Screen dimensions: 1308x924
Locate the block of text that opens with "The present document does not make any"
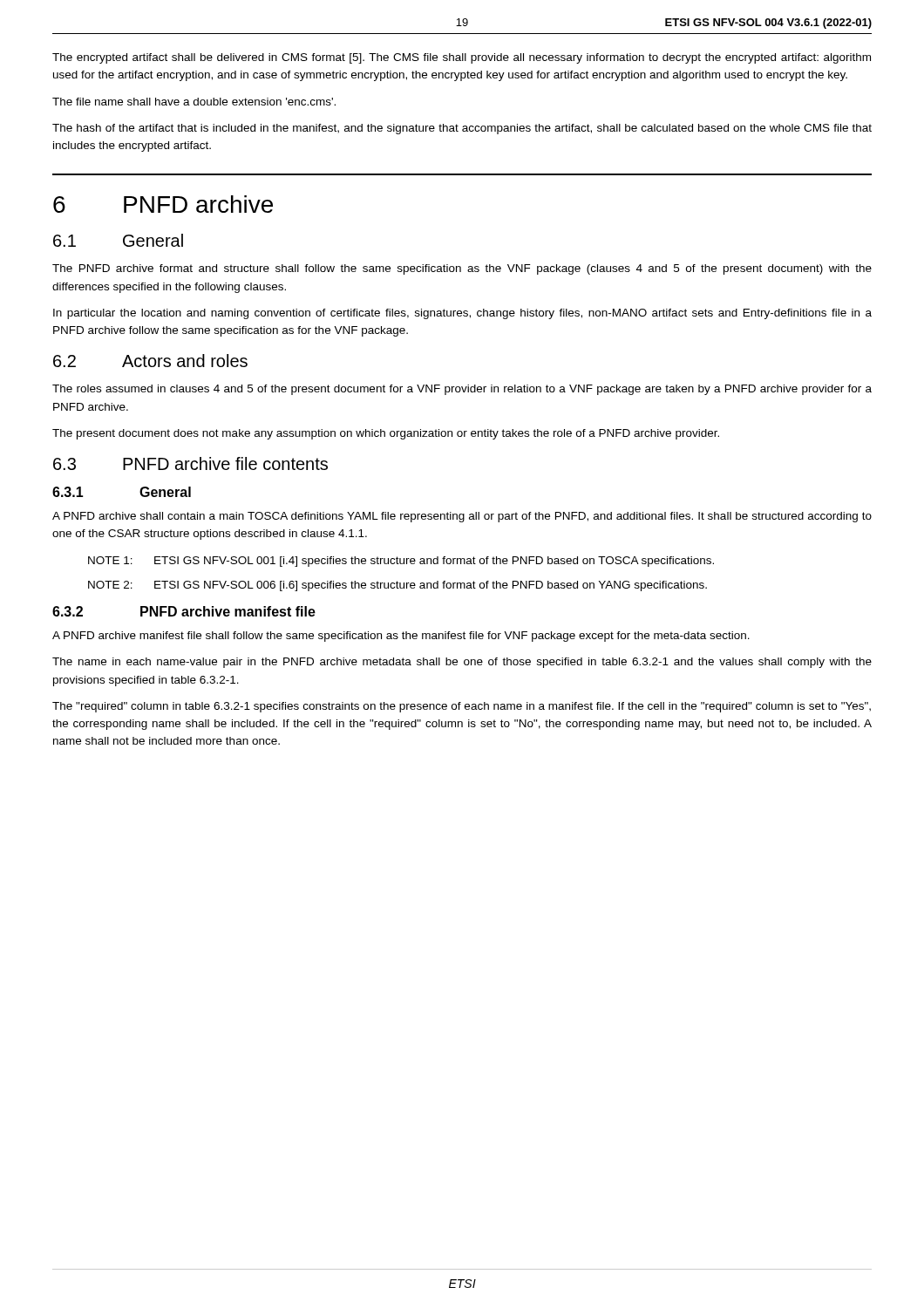click(x=386, y=433)
